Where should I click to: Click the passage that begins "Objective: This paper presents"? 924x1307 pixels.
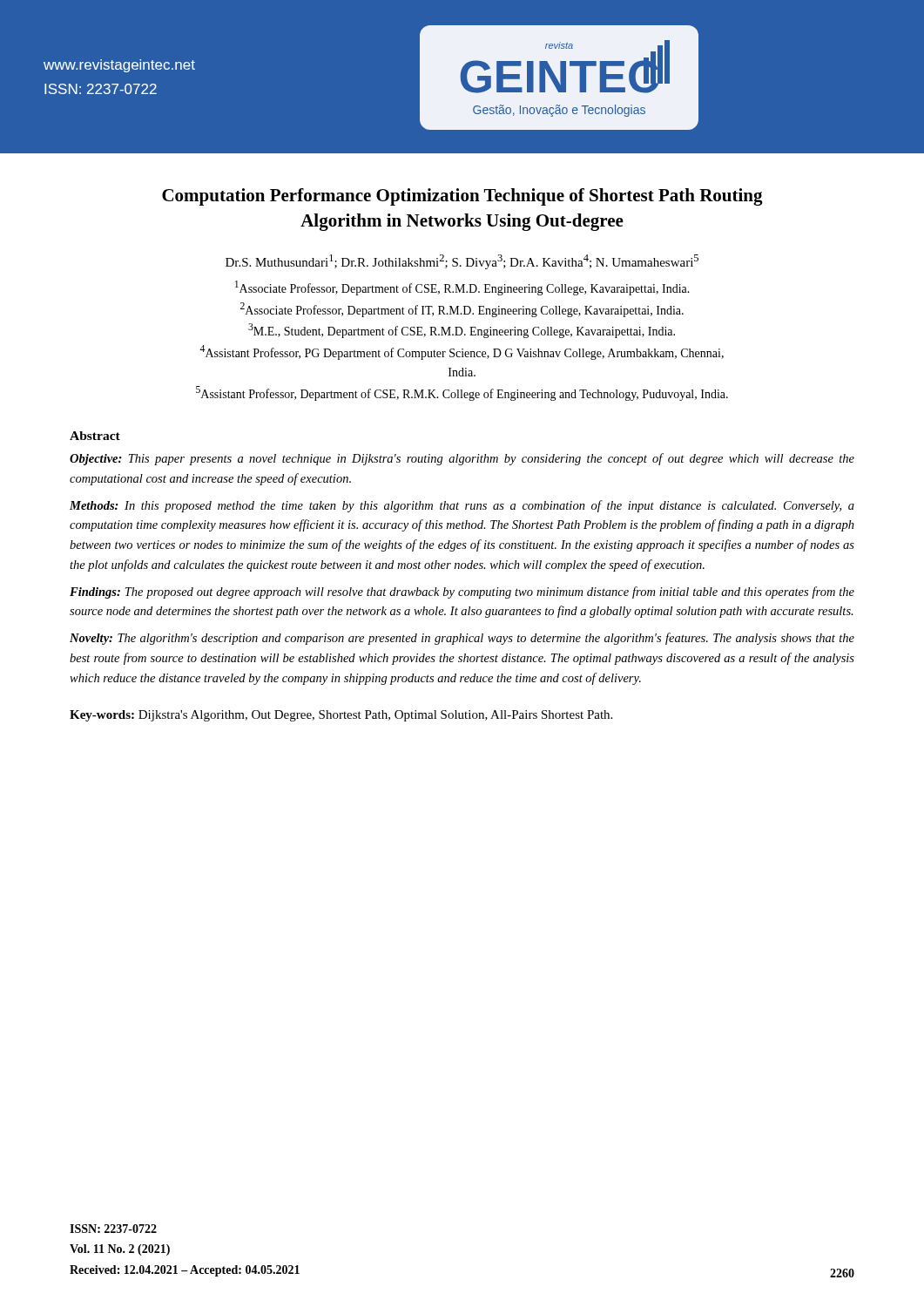[462, 468]
